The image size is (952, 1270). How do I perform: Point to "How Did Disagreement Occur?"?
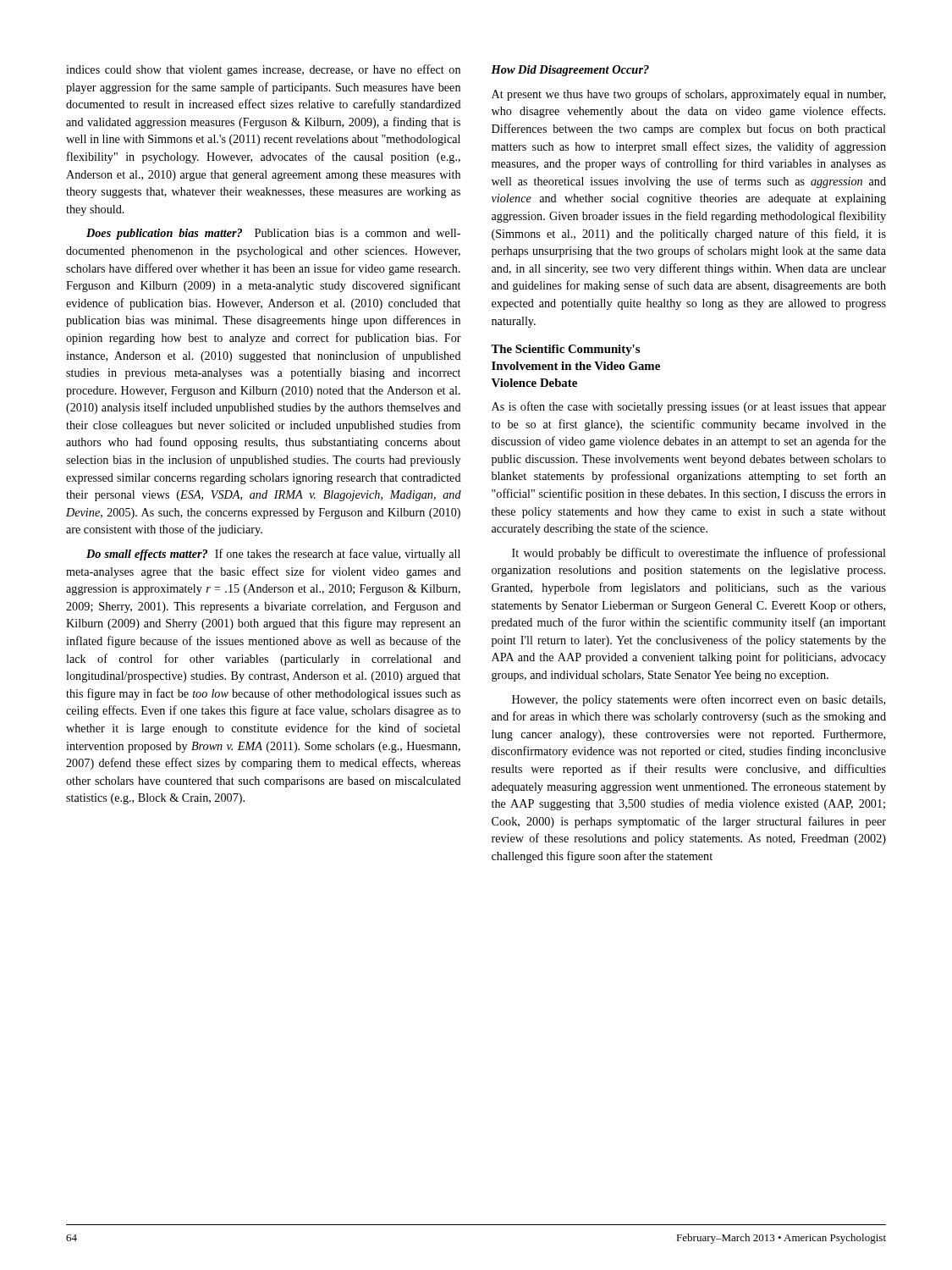click(x=570, y=71)
